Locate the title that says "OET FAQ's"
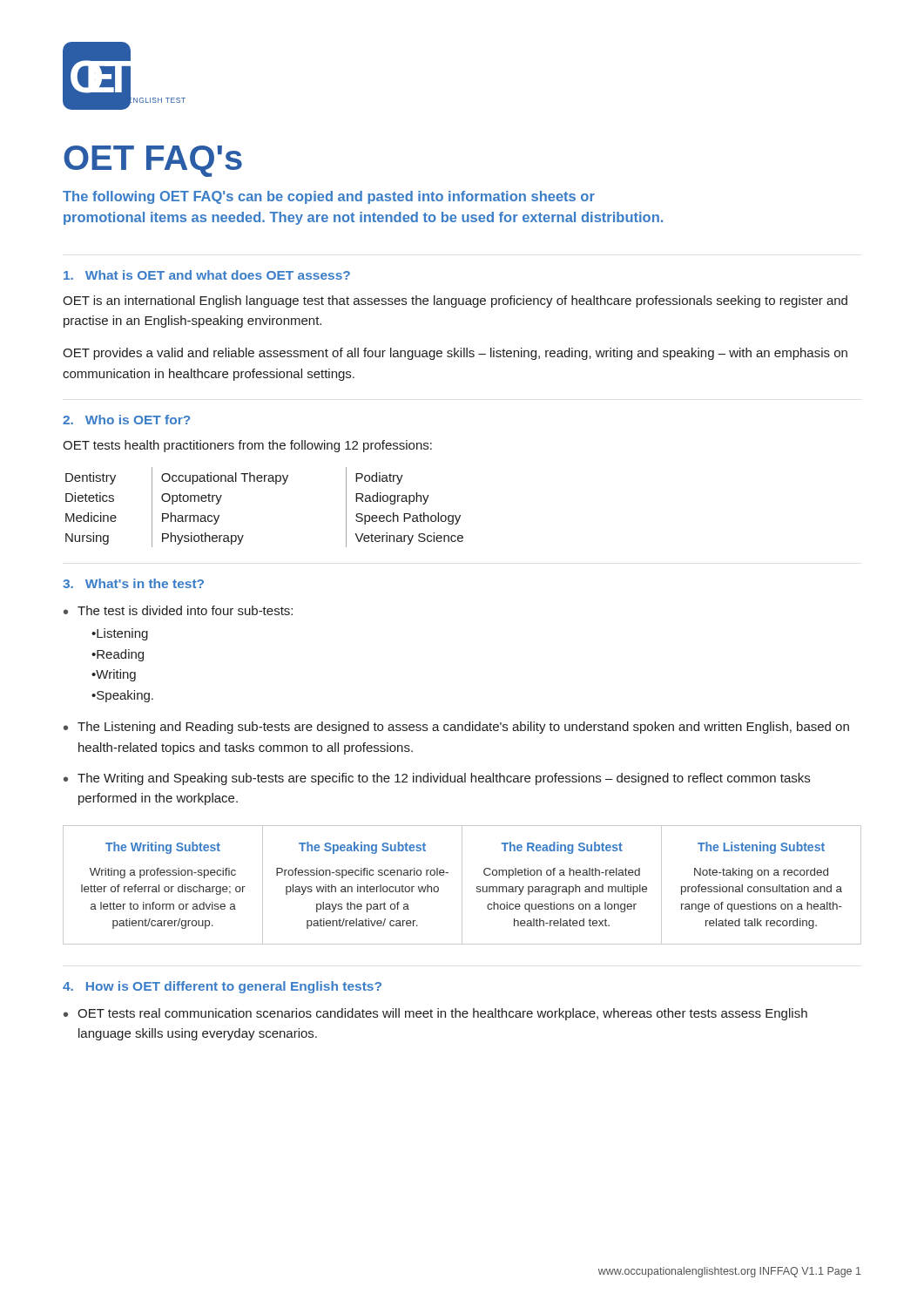This screenshot has height=1307, width=924. click(x=153, y=158)
